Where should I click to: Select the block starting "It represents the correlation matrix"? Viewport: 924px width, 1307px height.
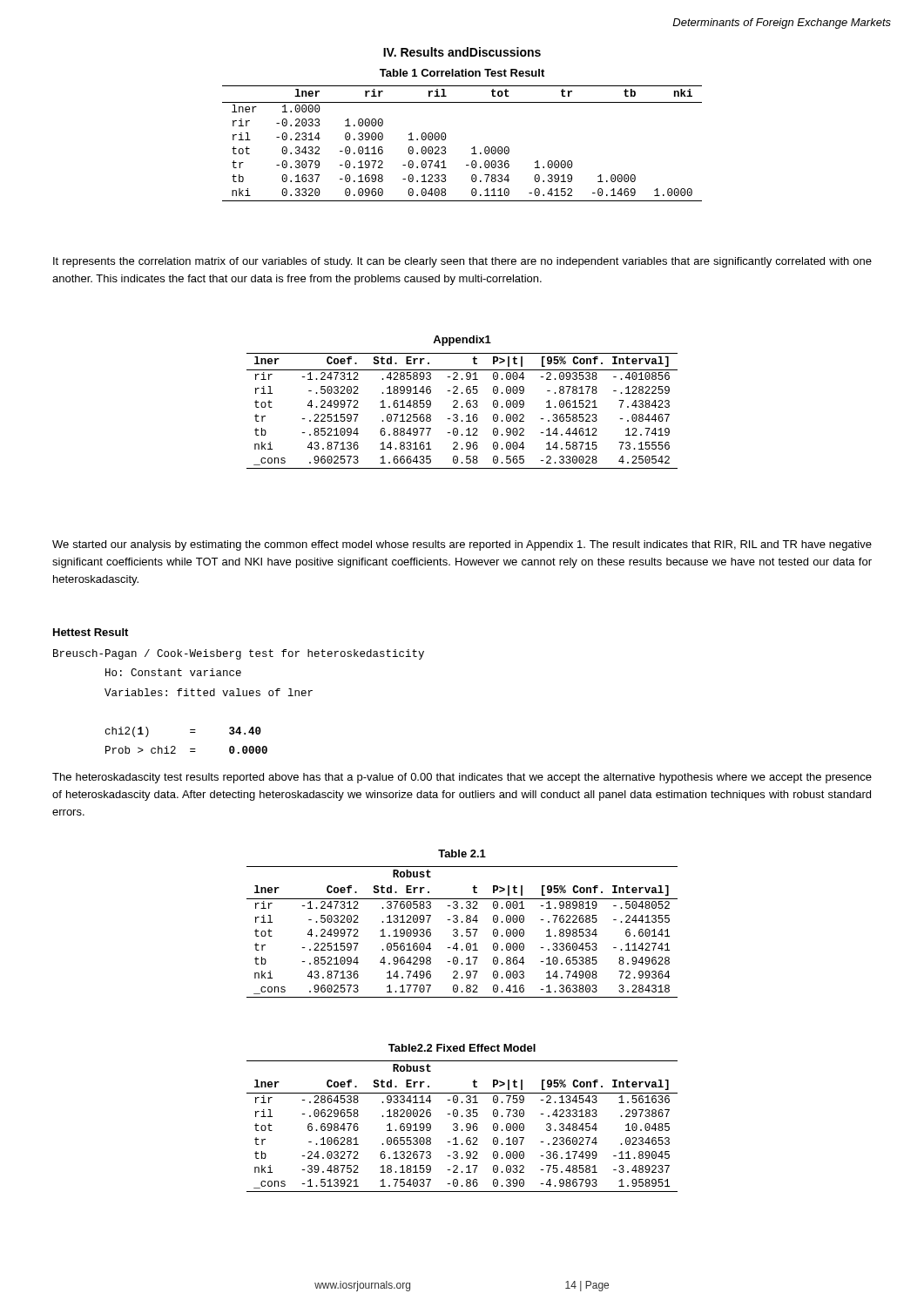tap(462, 270)
